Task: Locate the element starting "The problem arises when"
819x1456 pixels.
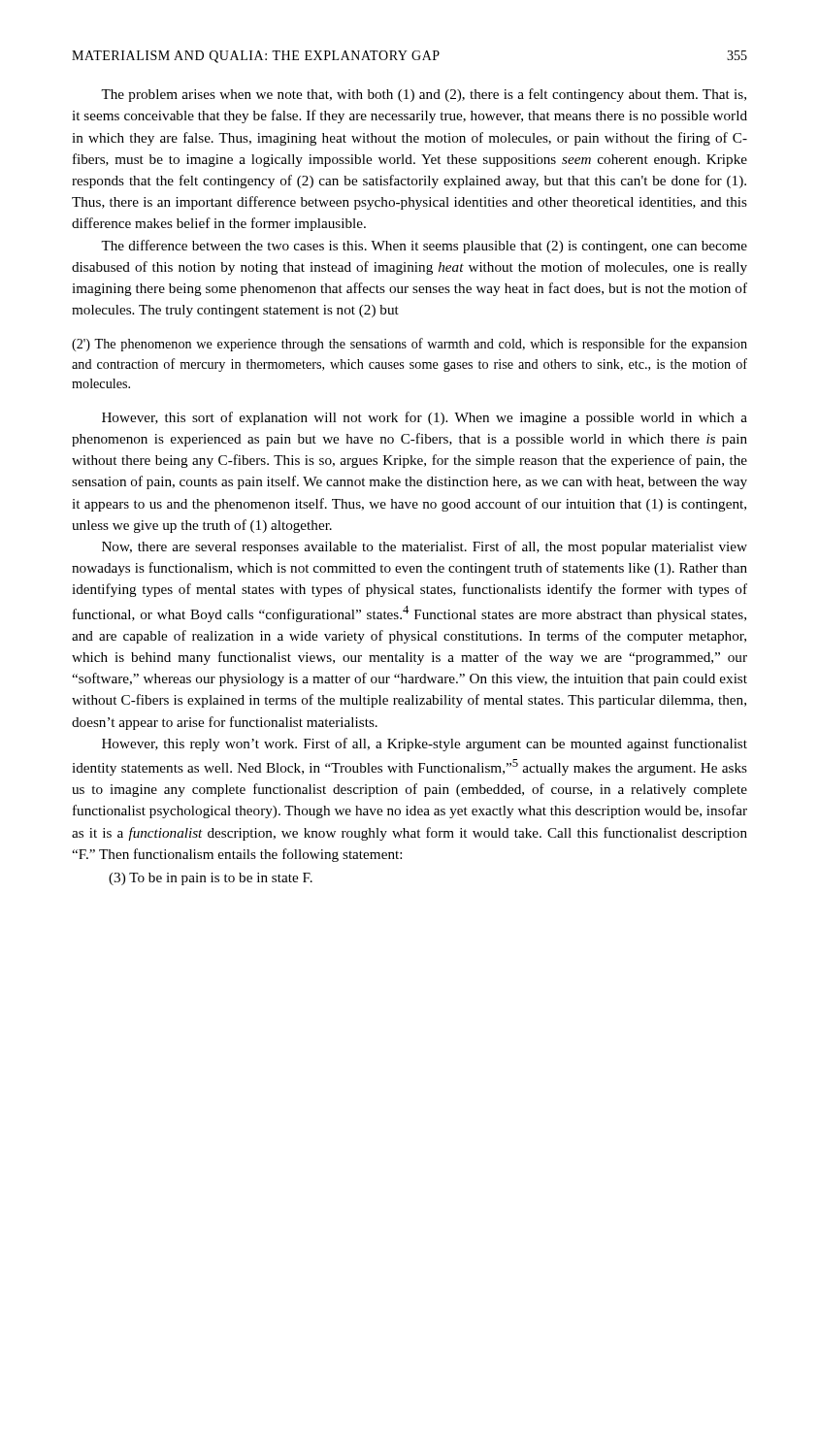Action: pos(410,202)
